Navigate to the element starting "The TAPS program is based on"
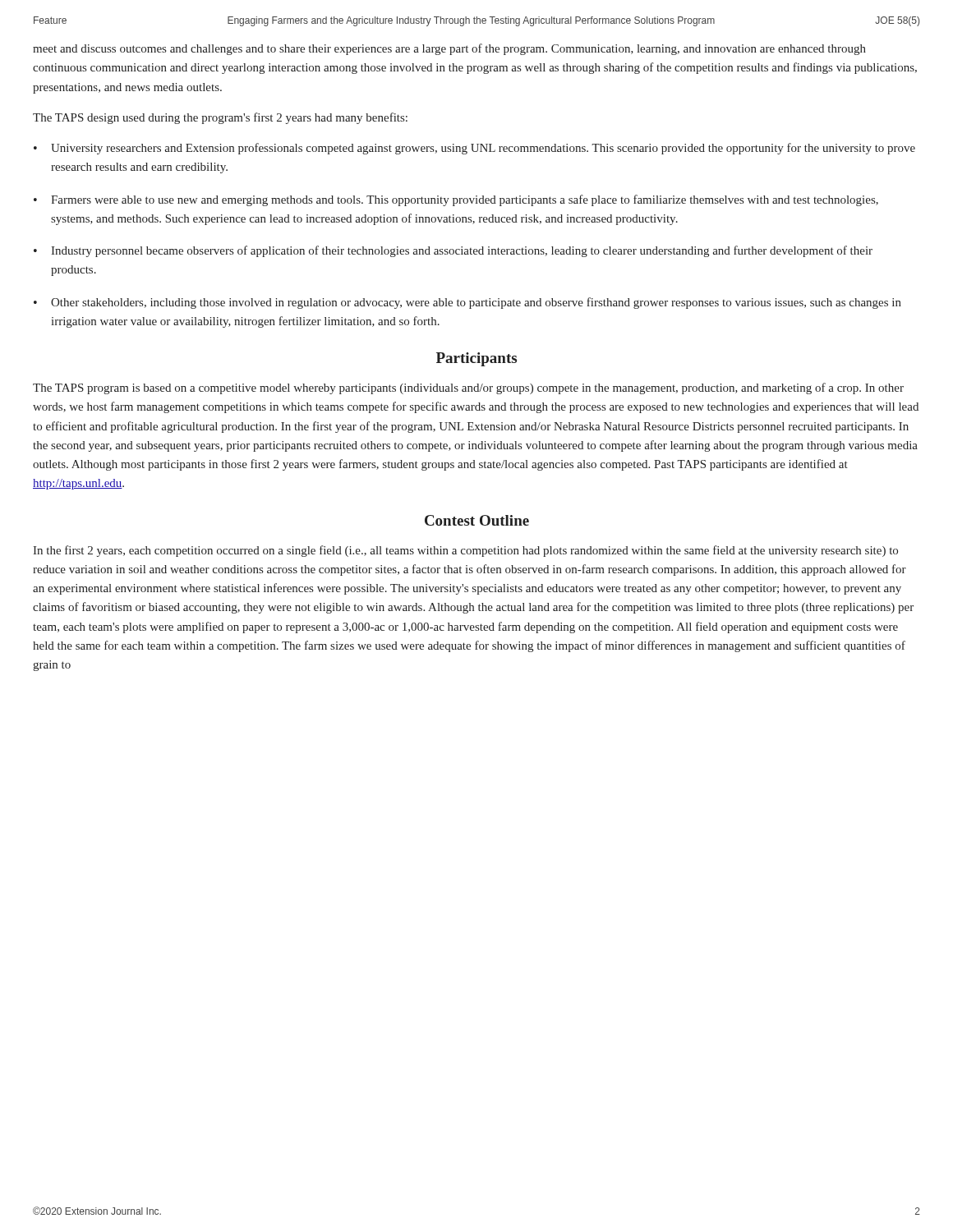This screenshot has height=1232, width=953. pos(476,435)
